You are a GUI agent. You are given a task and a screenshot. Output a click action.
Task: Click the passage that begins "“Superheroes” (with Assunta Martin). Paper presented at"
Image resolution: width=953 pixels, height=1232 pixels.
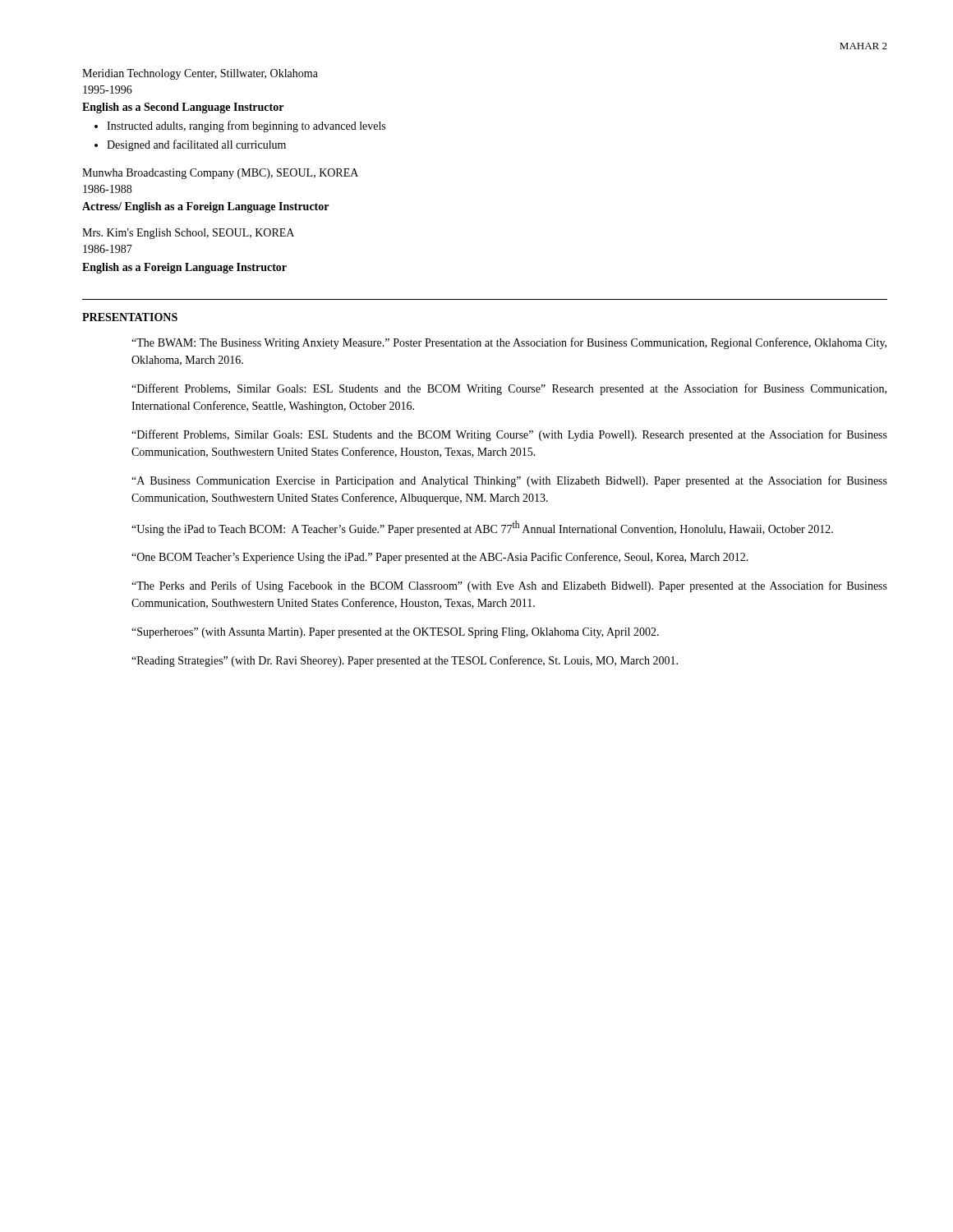coord(395,632)
